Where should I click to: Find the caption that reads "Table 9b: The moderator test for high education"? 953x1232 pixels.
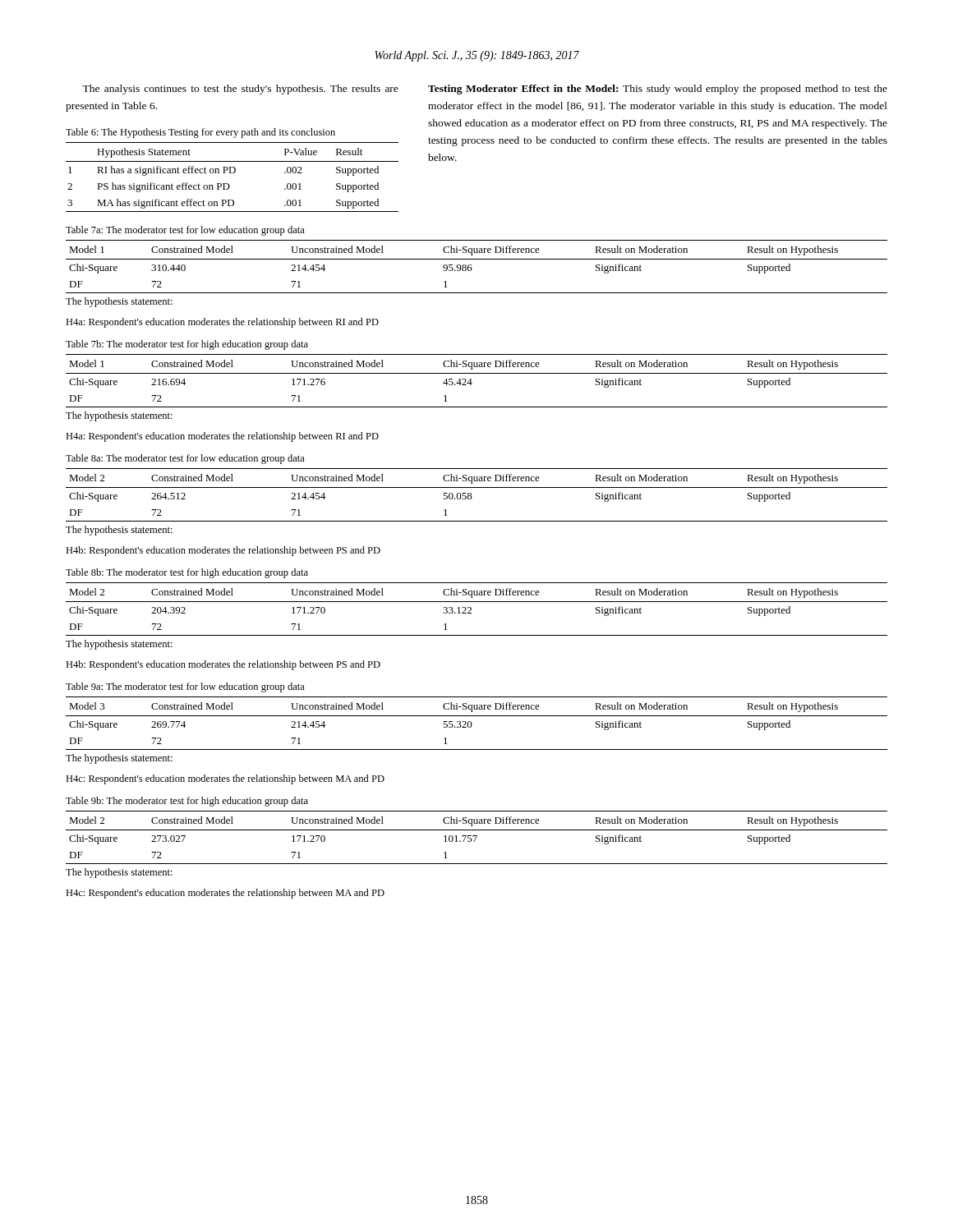pyautogui.click(x=187, y=801)
